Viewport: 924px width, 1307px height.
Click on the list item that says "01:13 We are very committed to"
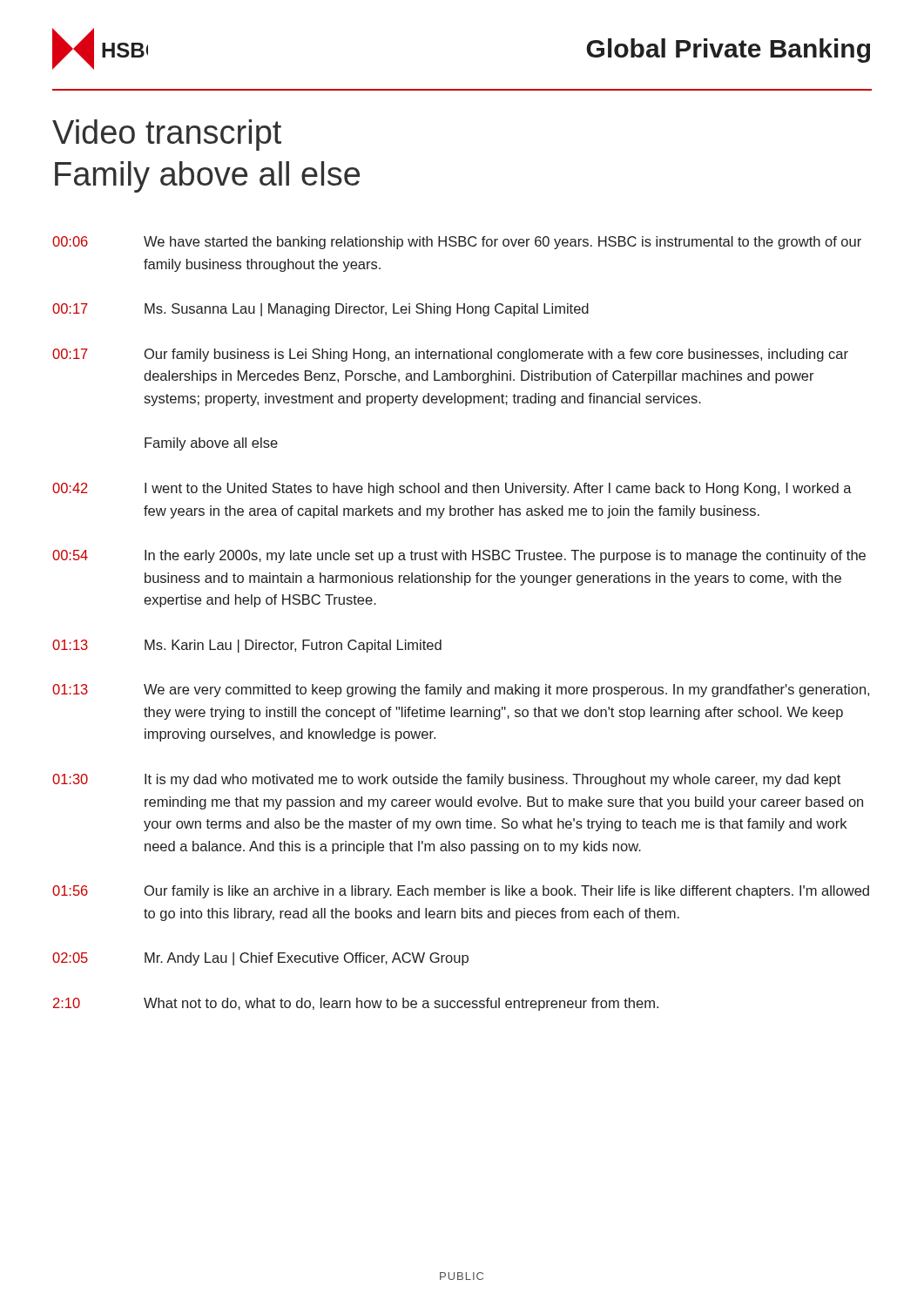(x=462, y=712)
